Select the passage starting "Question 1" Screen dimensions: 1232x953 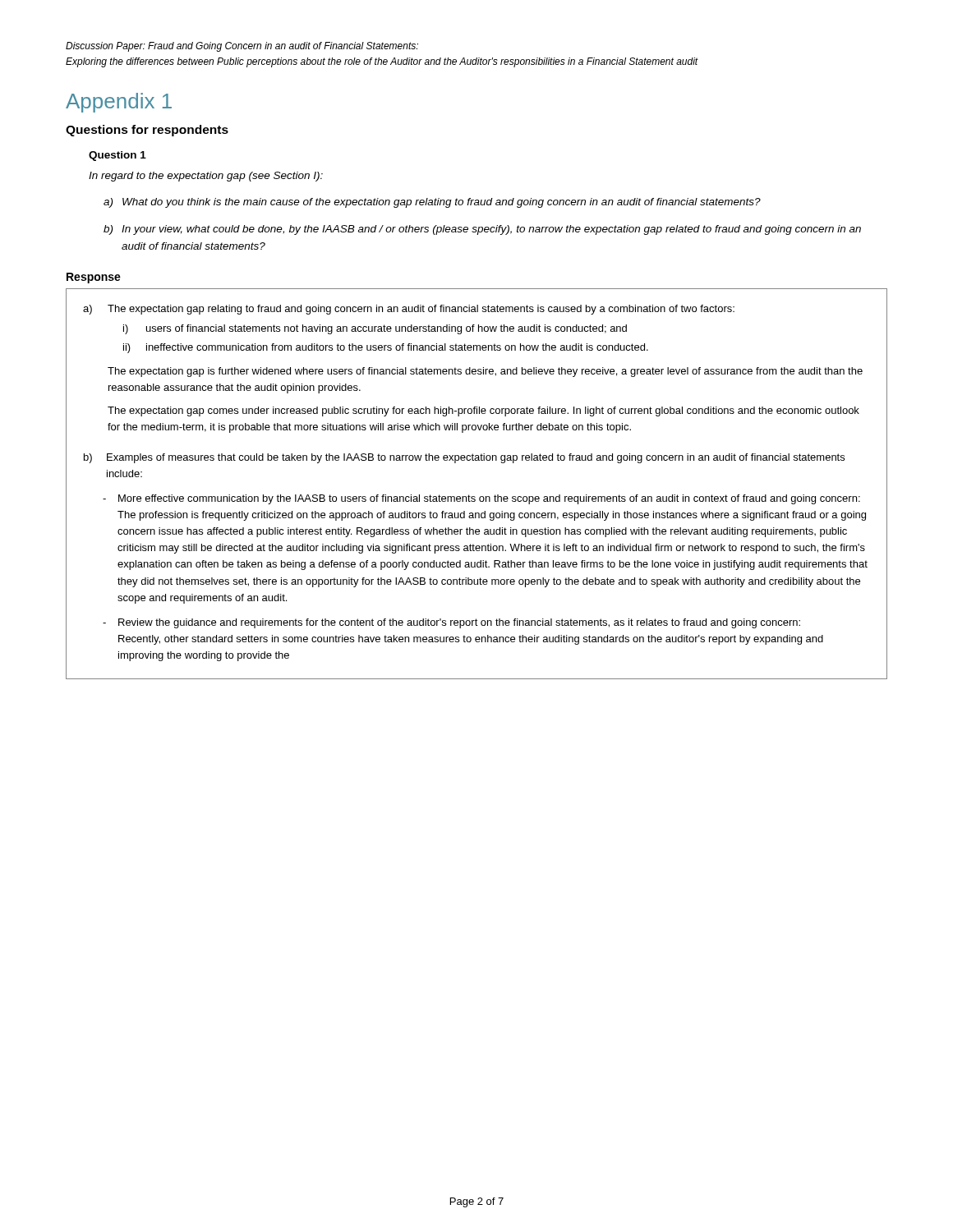point(117,156)
